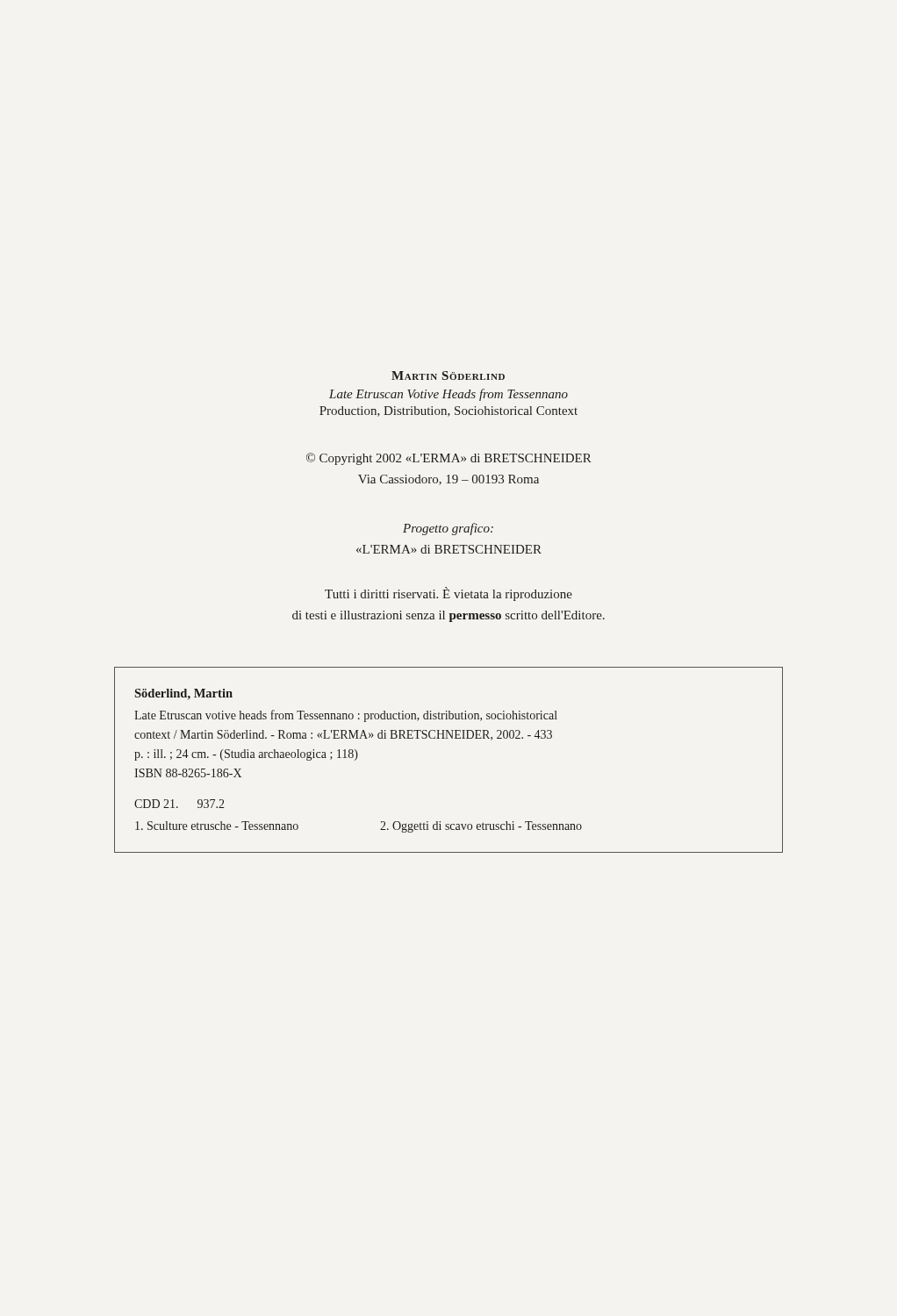Screen dimensions: 1316x897
Task: Find the block on this page that starts "Progetto grafico: «L'ERMA»"
Action: point(448,539)
